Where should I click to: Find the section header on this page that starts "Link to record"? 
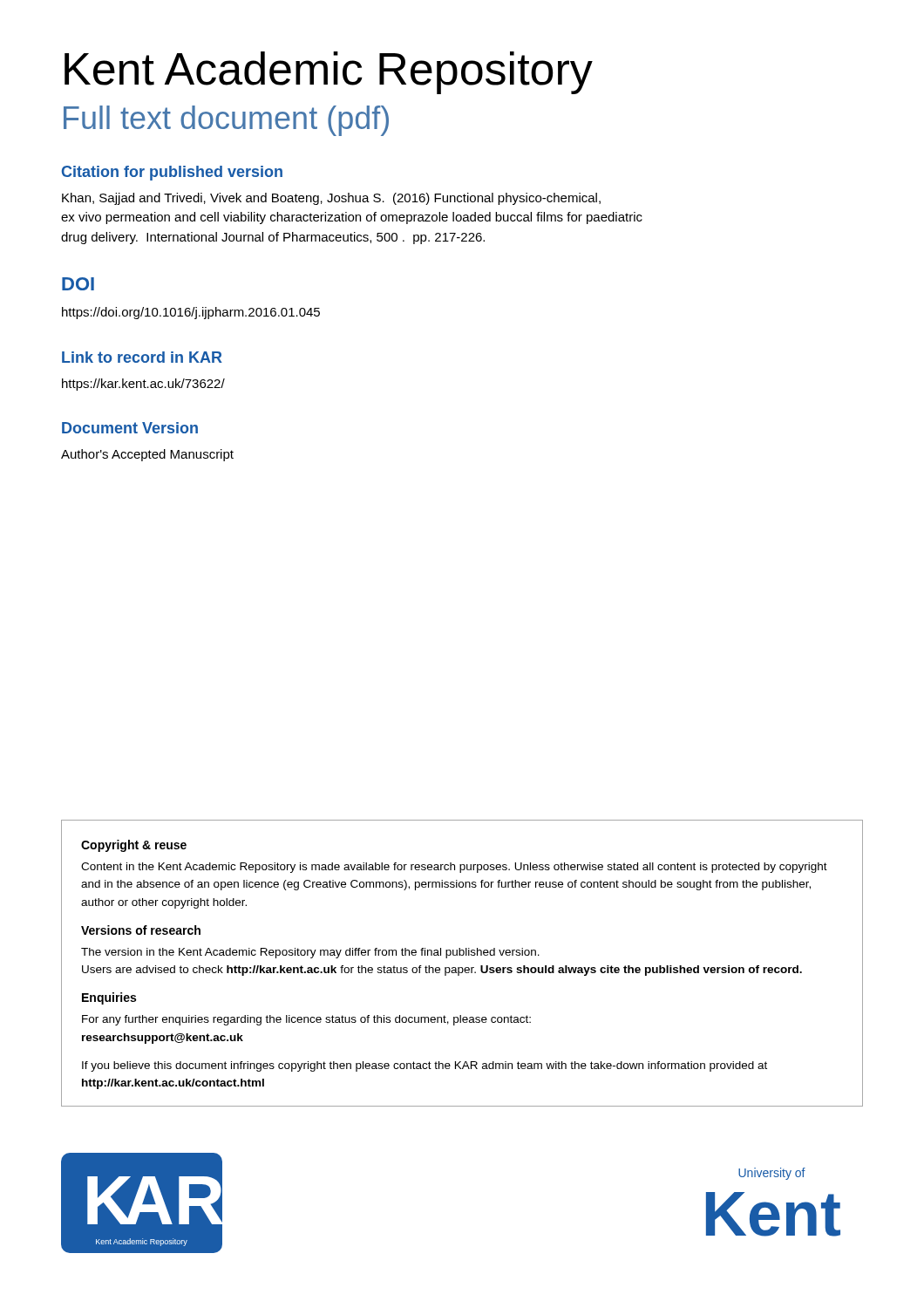tap(142, 357)
